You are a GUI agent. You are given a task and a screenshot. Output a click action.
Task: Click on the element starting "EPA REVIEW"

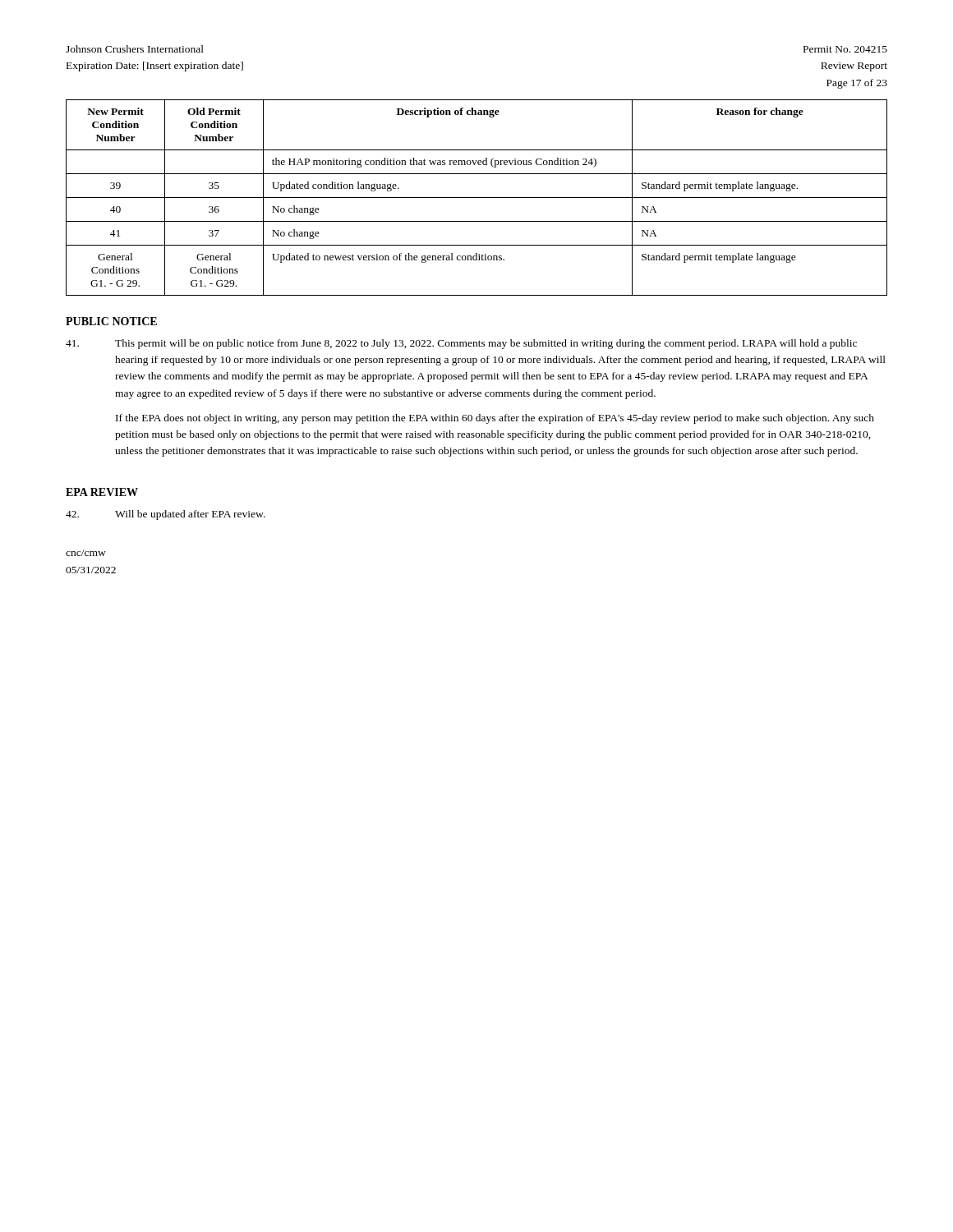[x=102, y=492]
